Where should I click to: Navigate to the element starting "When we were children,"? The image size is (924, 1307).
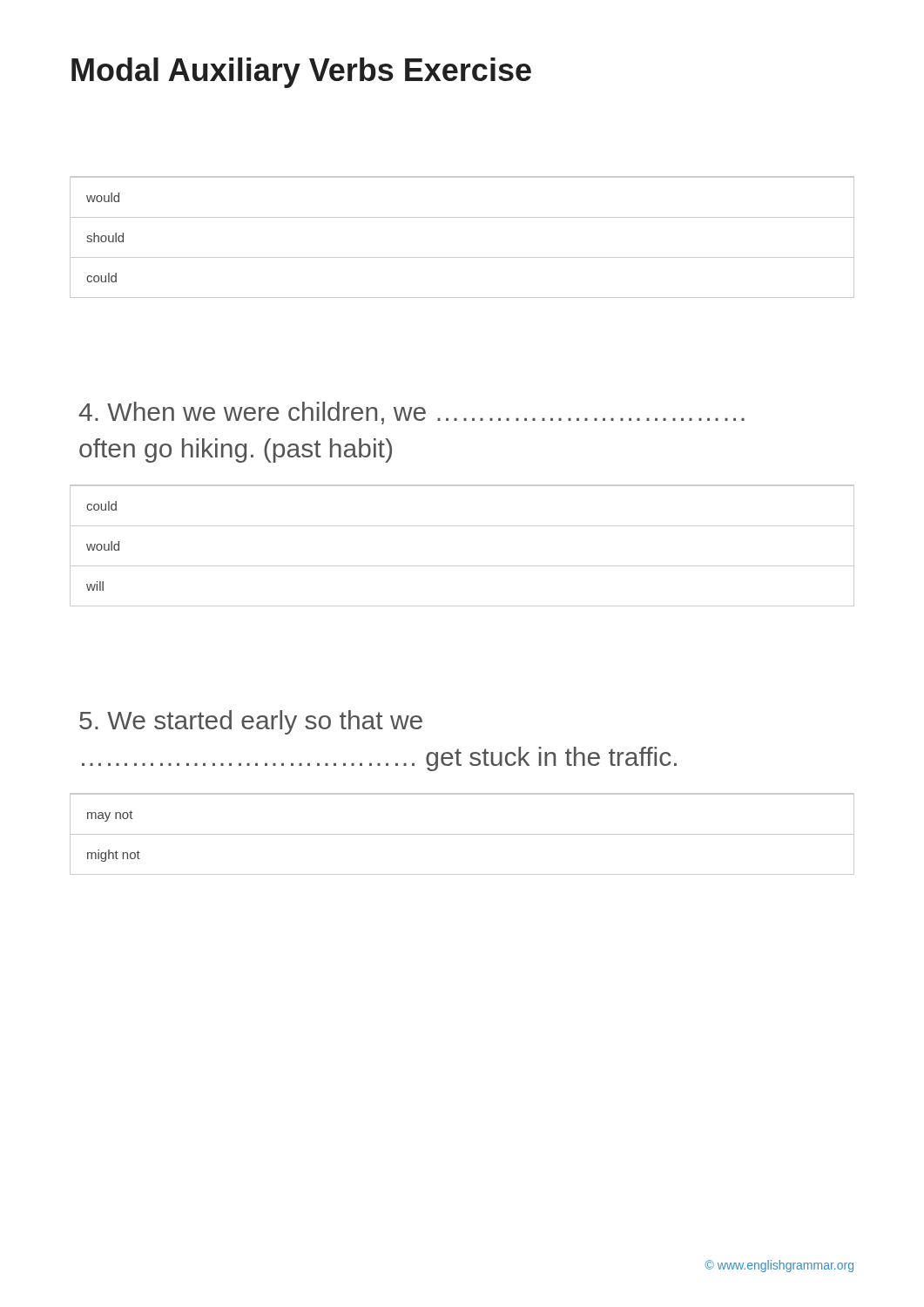point(413,430)
